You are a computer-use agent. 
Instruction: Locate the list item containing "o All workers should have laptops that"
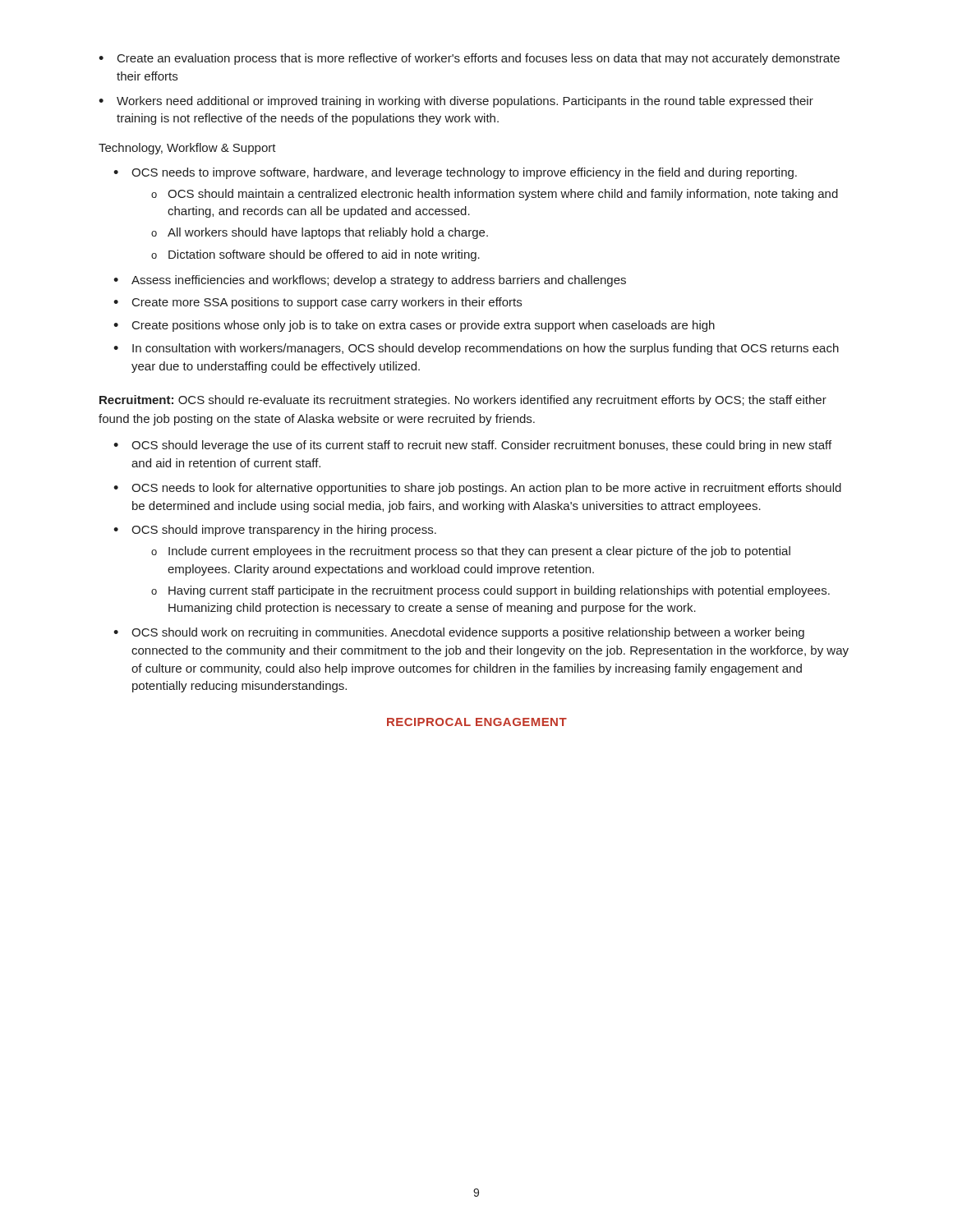click(x=320, y=233)
